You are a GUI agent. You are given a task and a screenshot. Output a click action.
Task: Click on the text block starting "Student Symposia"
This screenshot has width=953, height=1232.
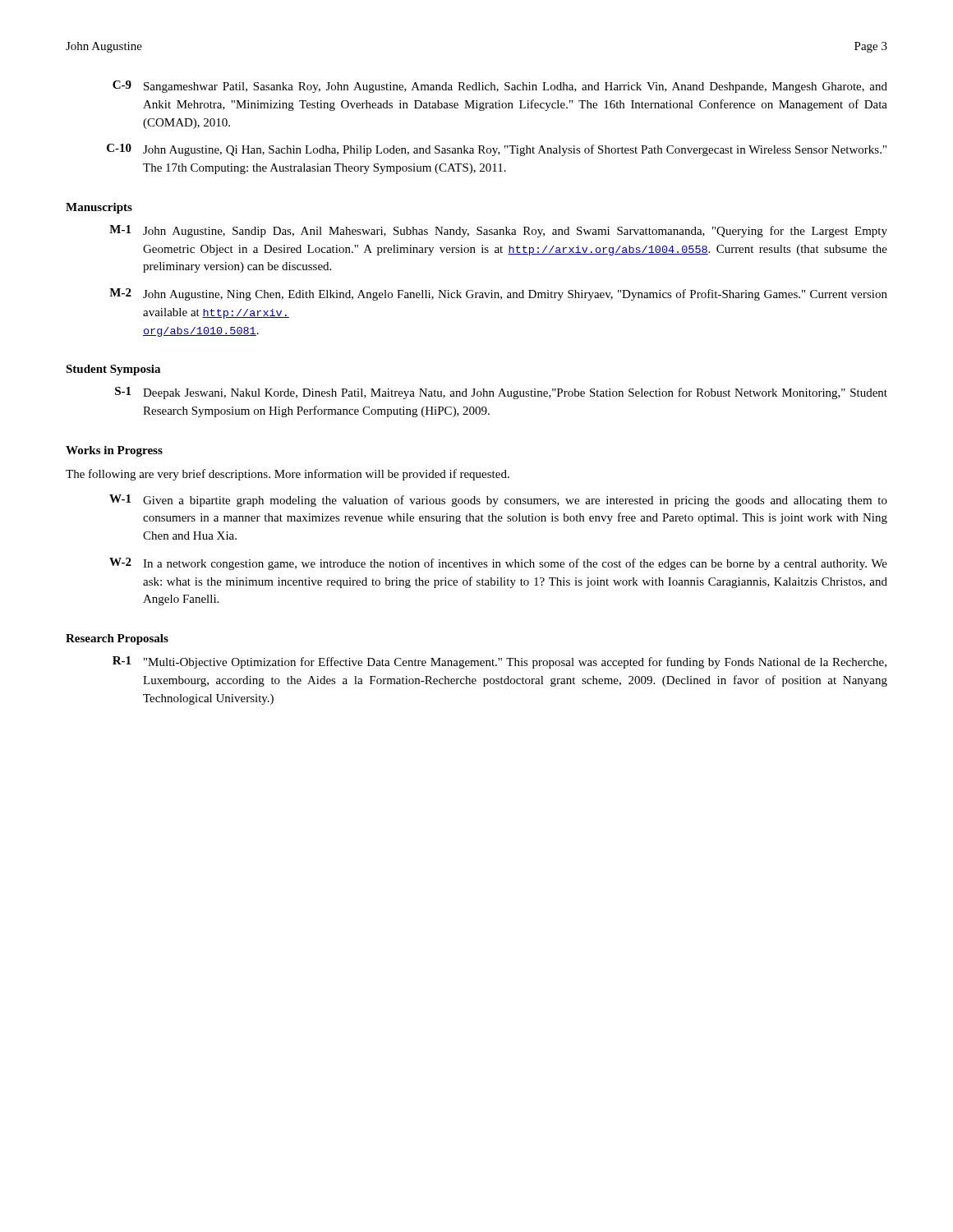coord(113,369)
